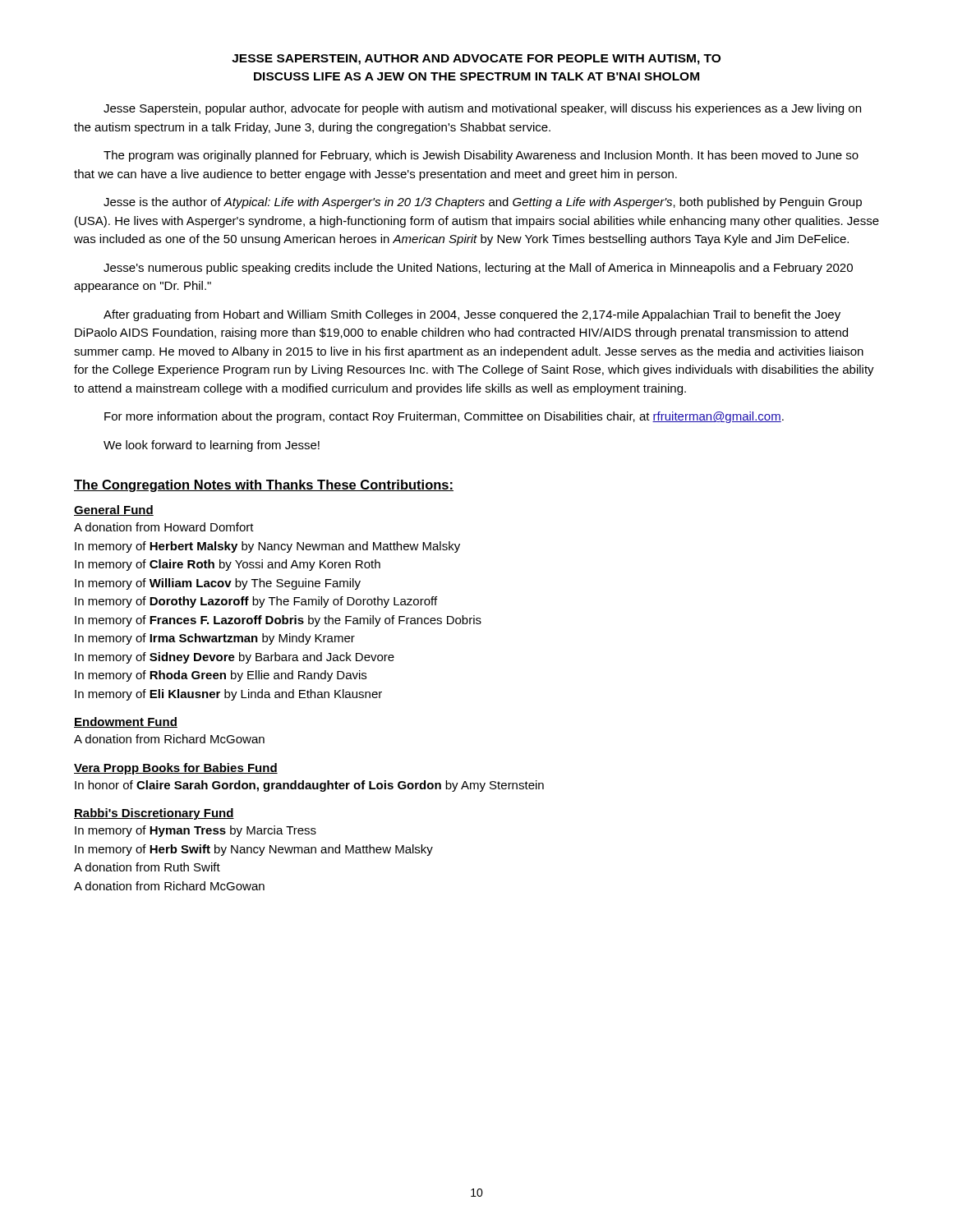Image resolution: width=953 pixels, height=1232 pixels.
Task: Point to the passage starting "Rabbi's Discretionary Fund"
Action: point(154,814)
